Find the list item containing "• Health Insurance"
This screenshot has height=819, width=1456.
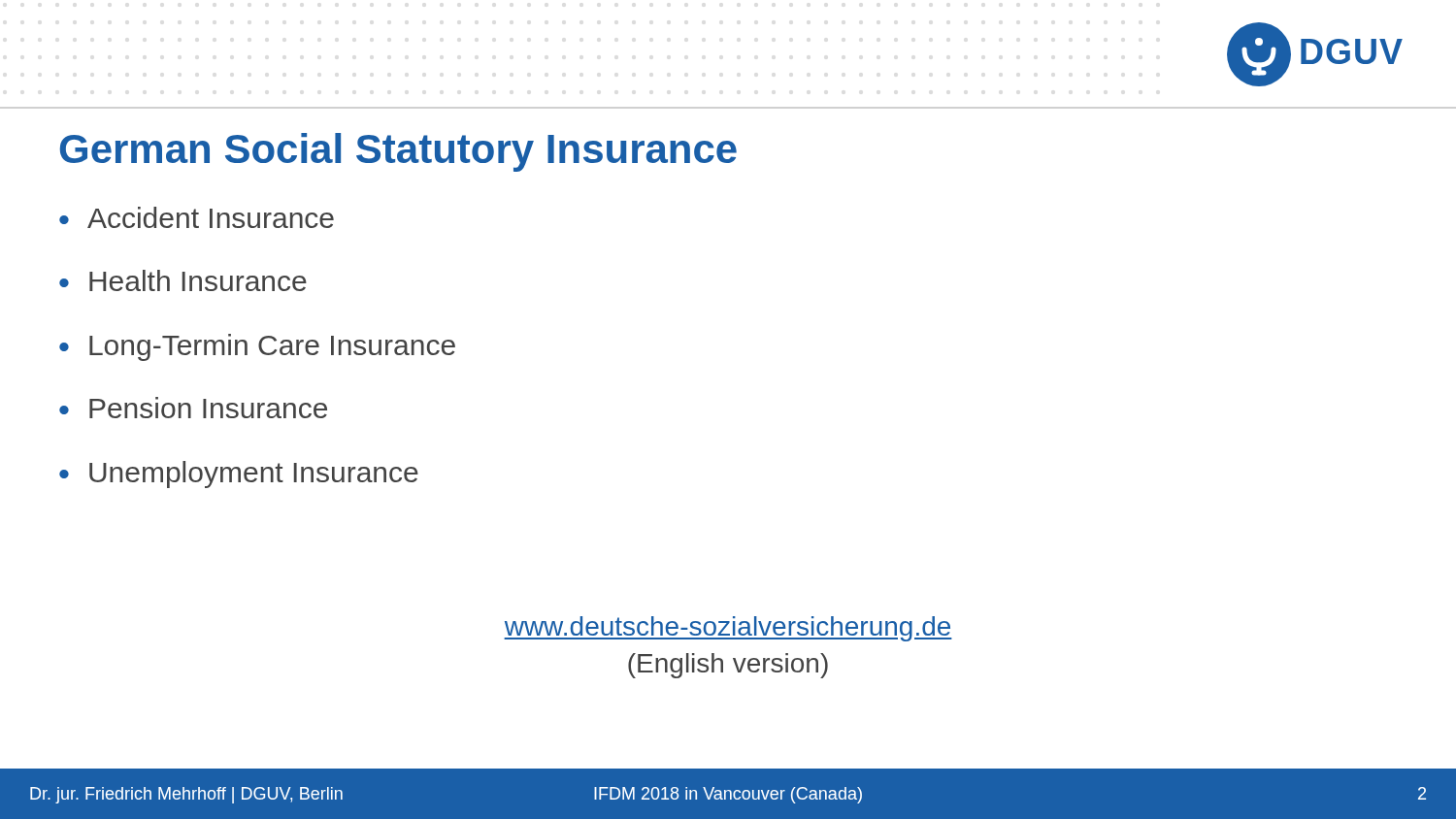(x=183, y=283)
